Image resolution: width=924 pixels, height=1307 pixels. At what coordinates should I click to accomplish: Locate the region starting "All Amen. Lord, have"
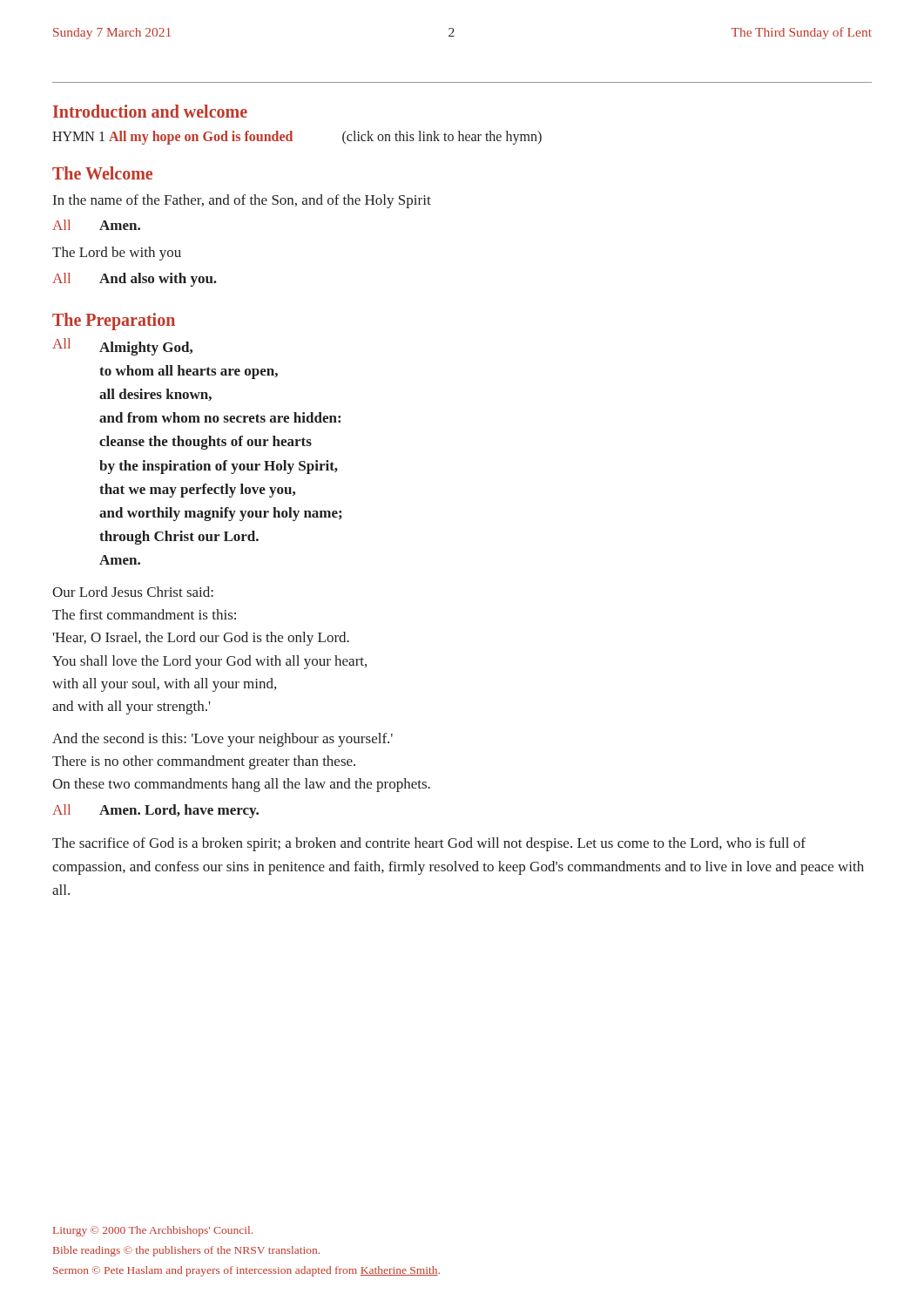(x=156, y=810)
